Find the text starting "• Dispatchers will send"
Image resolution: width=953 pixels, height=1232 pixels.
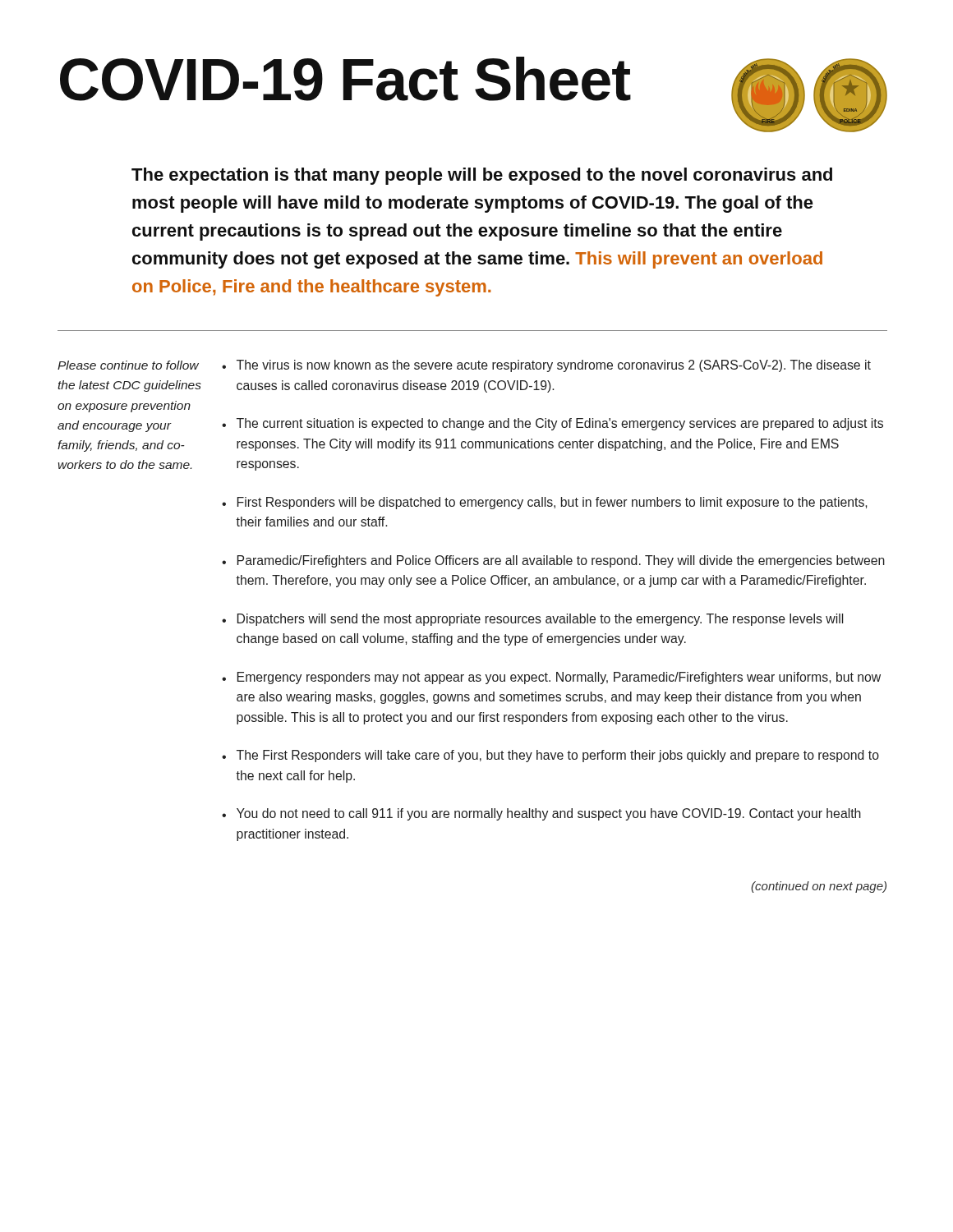555,629
